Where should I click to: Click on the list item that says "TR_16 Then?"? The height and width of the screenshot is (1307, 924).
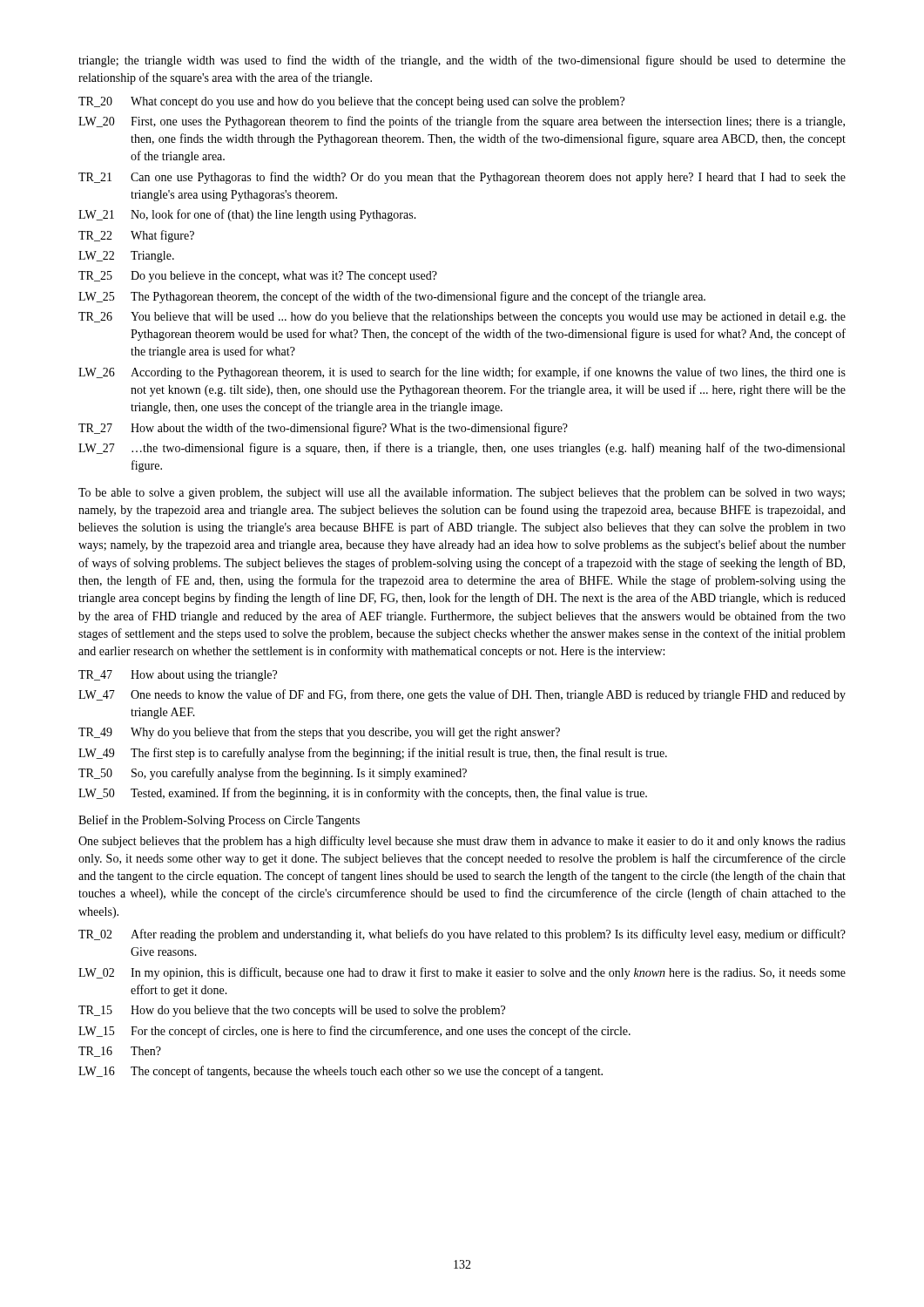89,1051
